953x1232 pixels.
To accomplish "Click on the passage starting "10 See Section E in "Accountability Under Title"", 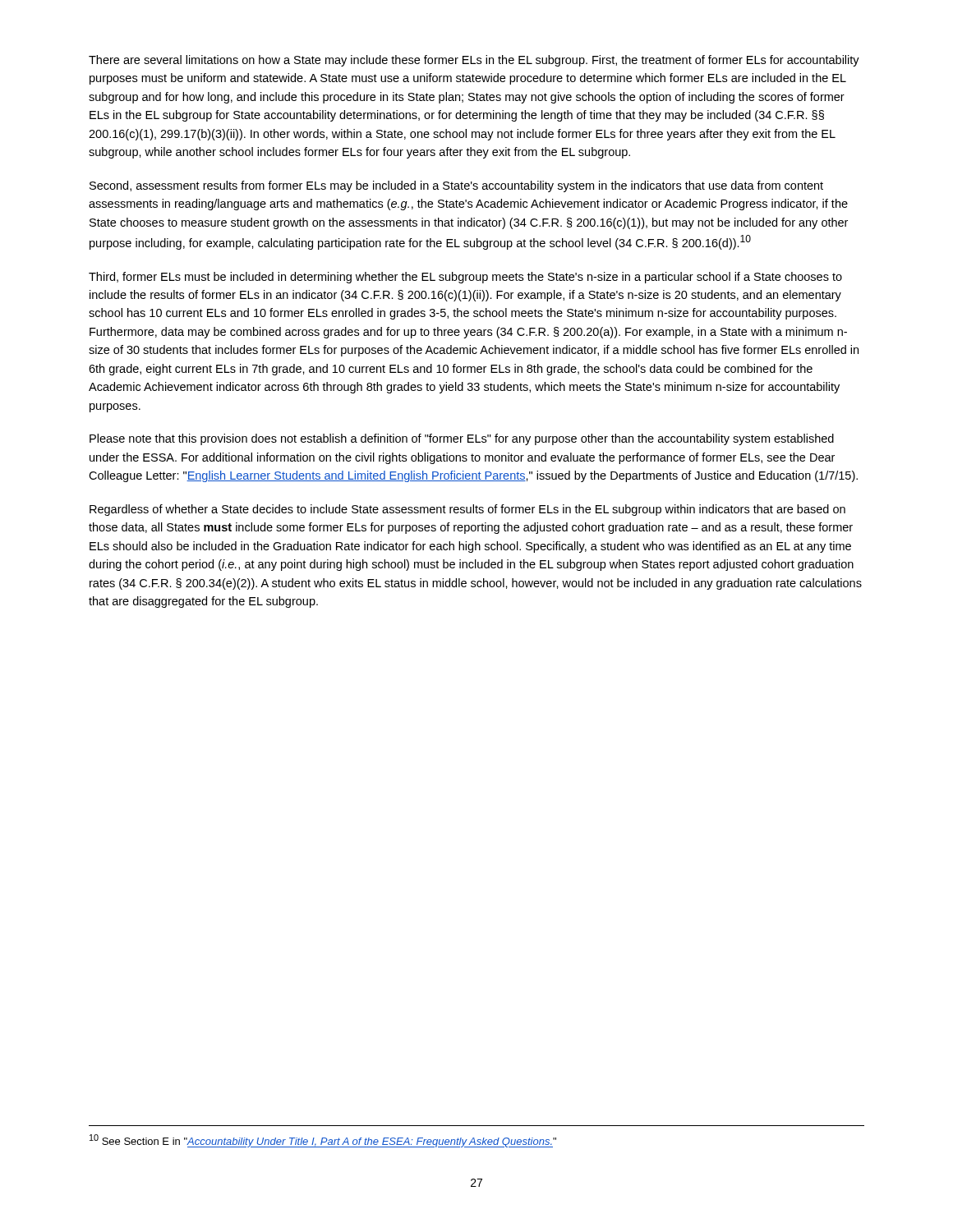I will click(x=323, y=1140).
